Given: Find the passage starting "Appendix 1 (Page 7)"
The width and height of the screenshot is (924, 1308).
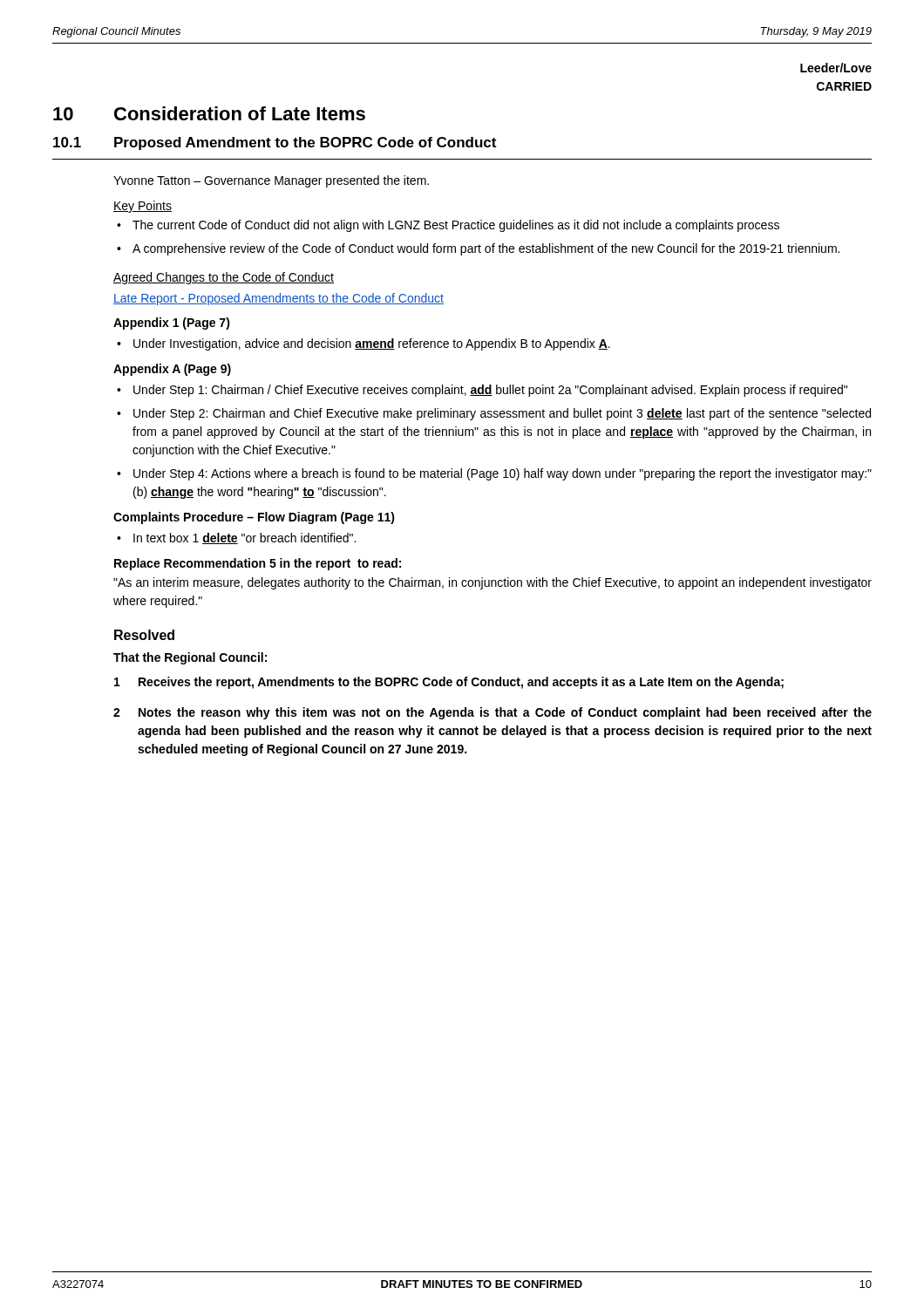Looking at the screenshot, I should click(172, 323).
